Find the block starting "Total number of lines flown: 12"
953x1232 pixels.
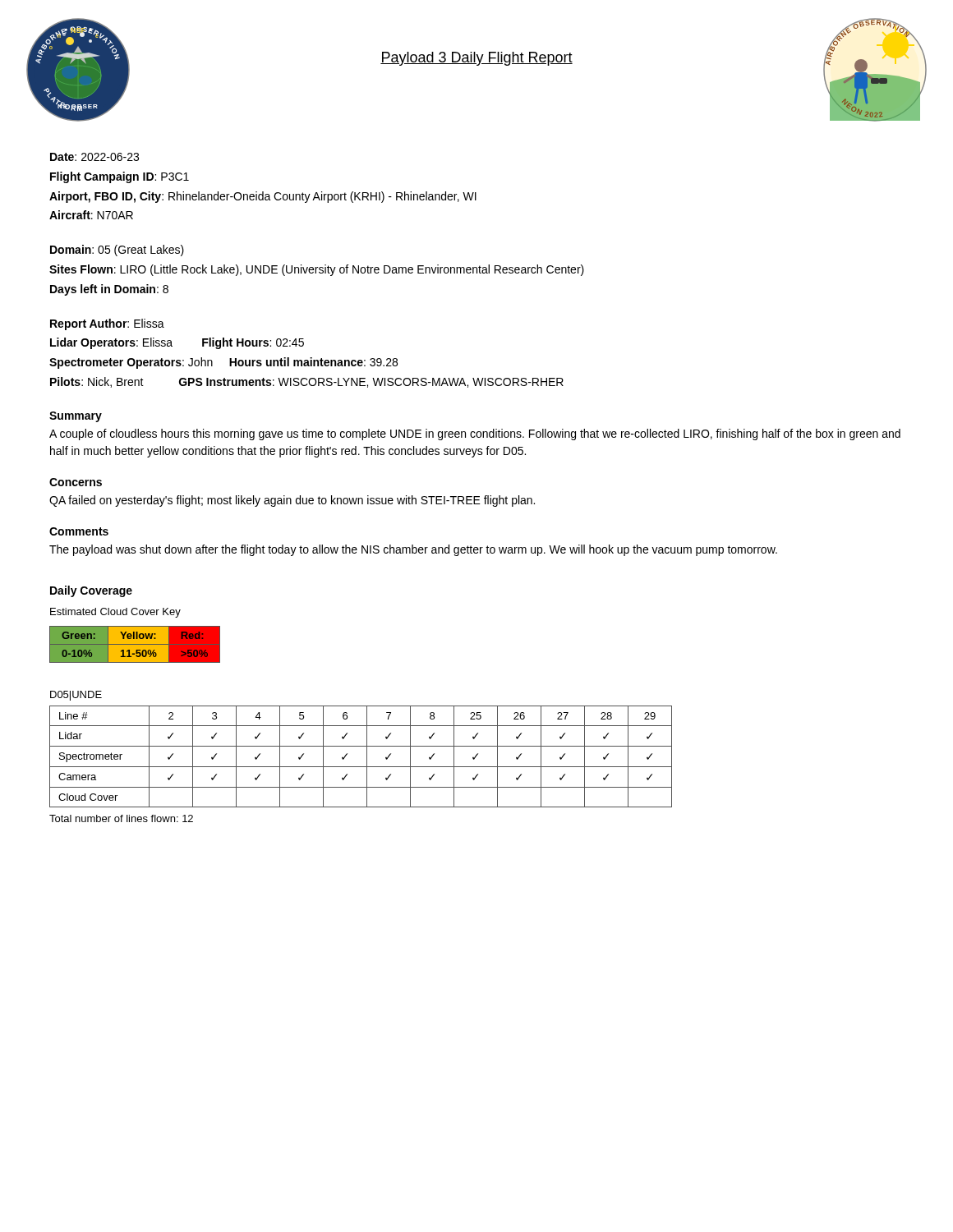(121, 818)
